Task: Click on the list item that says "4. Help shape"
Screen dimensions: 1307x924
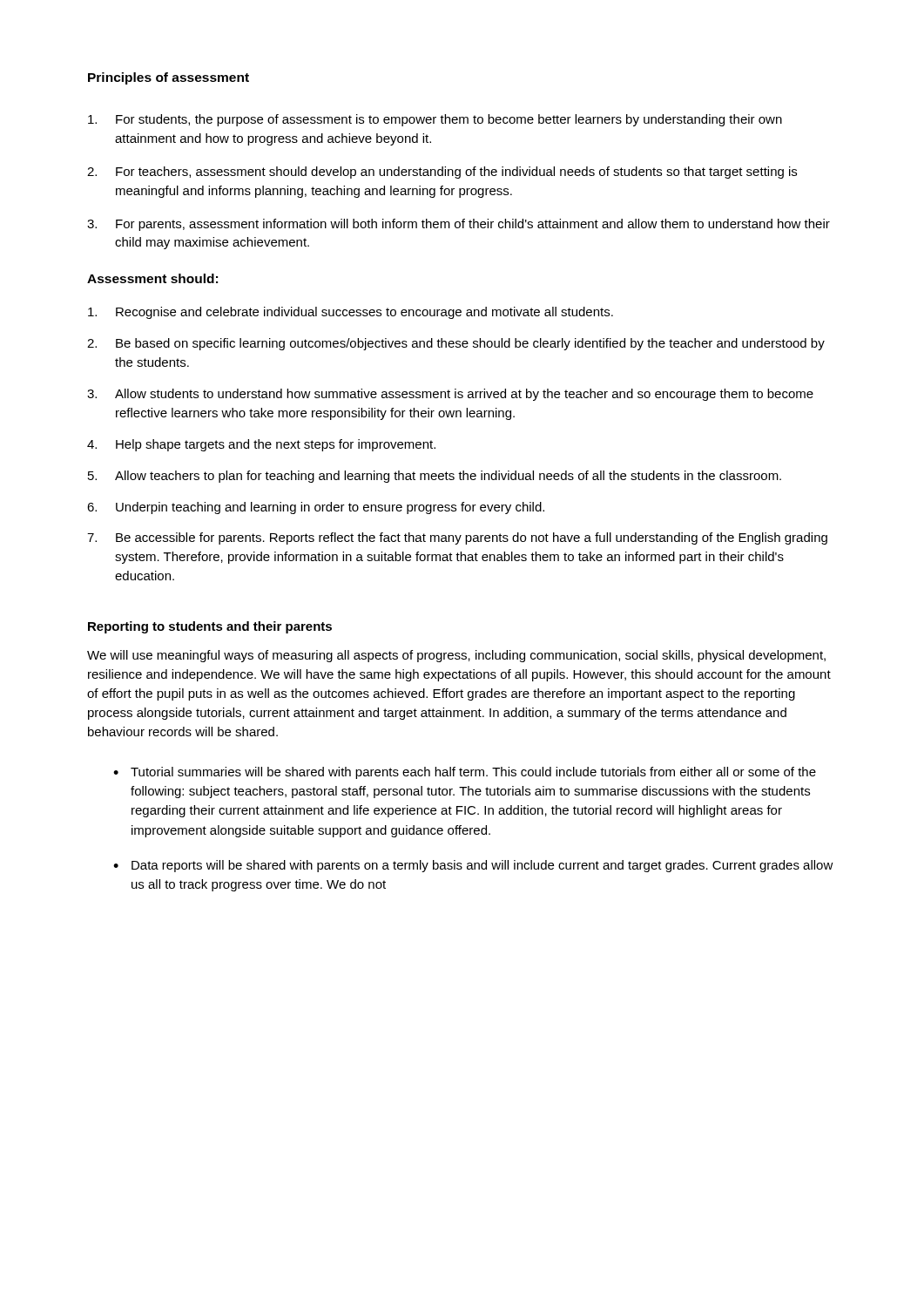Action: 261,445
